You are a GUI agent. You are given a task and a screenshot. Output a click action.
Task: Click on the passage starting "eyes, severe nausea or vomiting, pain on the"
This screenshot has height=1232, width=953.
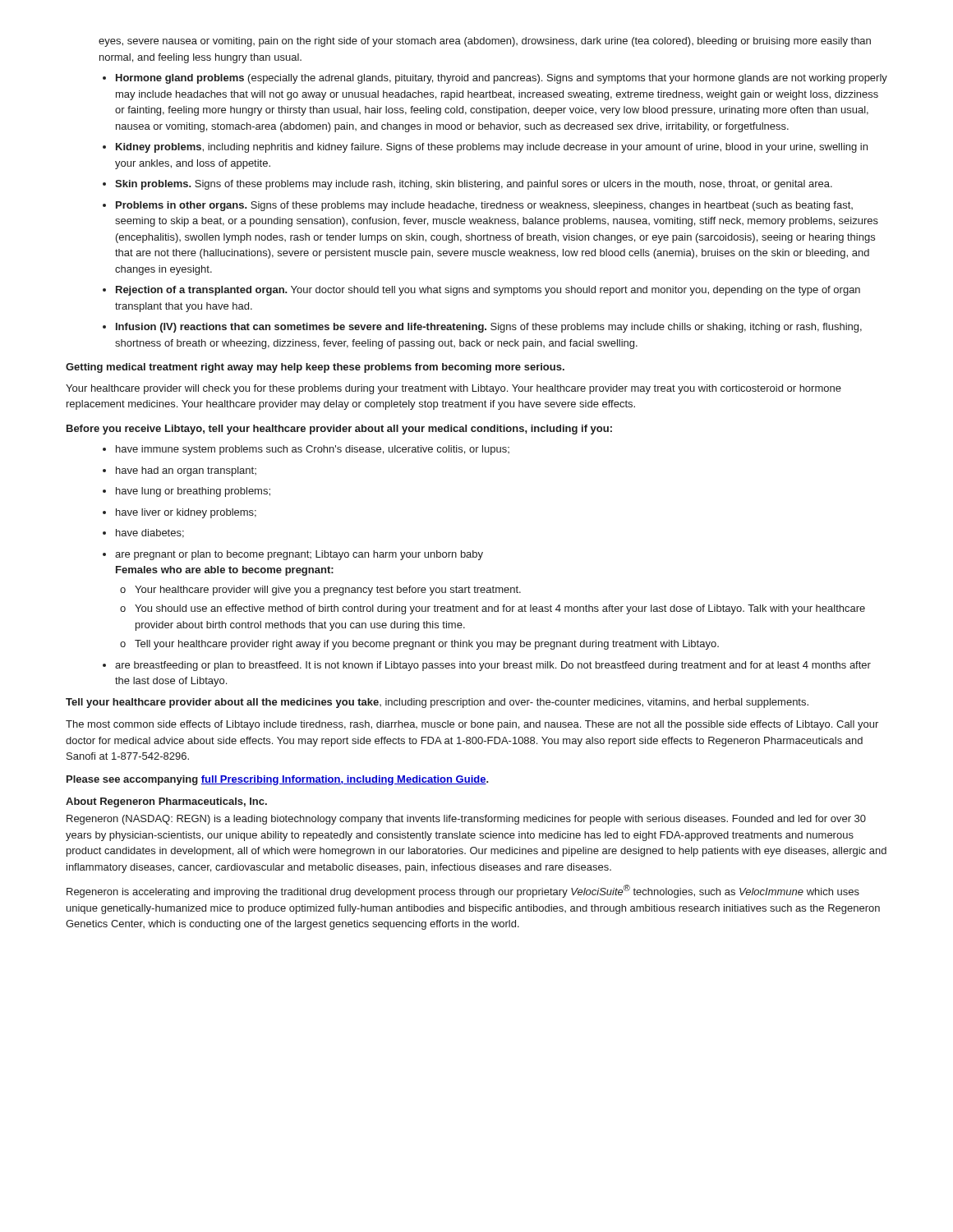485,49
